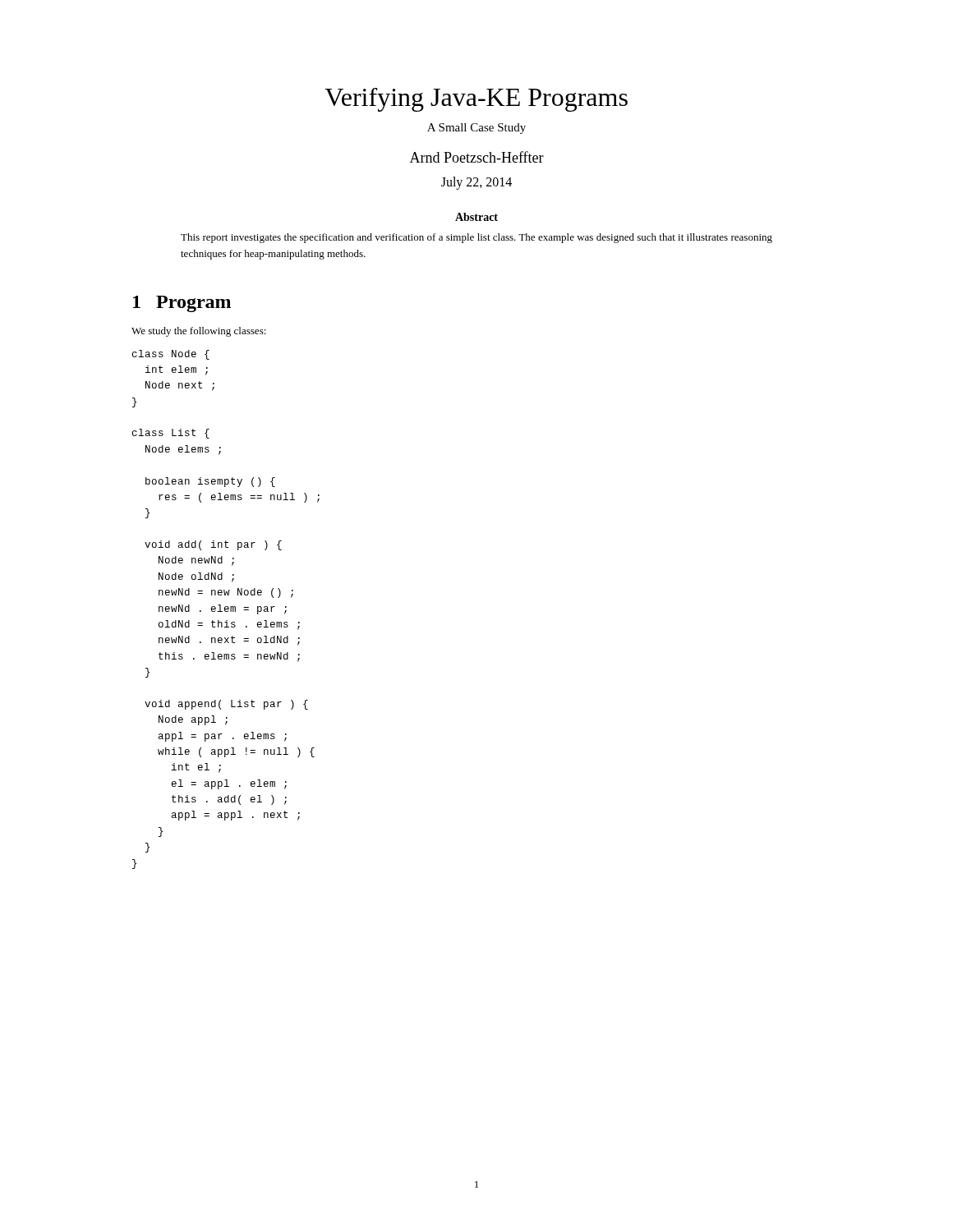953x1232 pixels.
Task: Find the region starting "This report investigates the specification and verification of"
Action: (476, 245)
